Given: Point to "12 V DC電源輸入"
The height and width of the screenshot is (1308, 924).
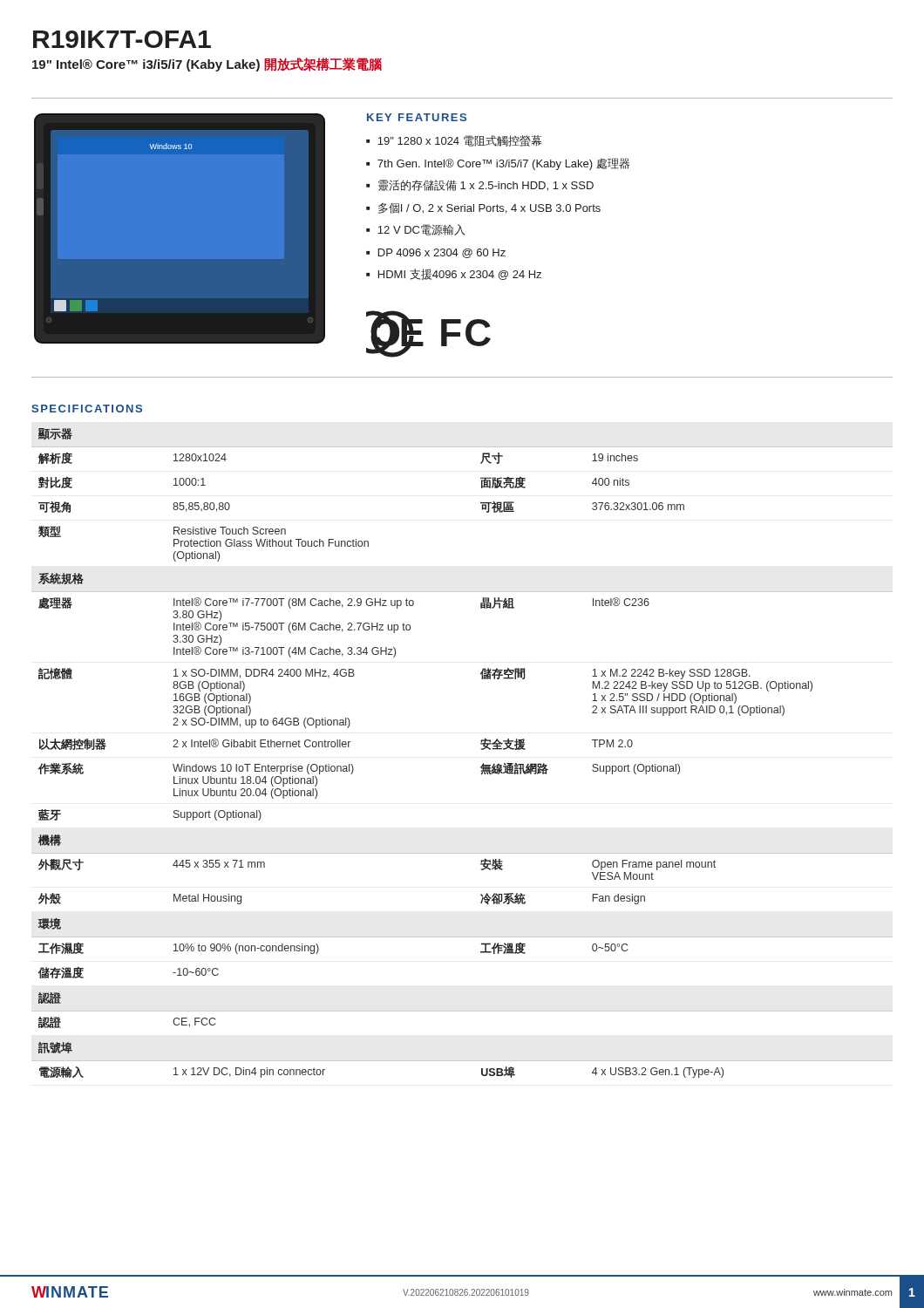Looking at the screenshot, I should coord(421,230).
